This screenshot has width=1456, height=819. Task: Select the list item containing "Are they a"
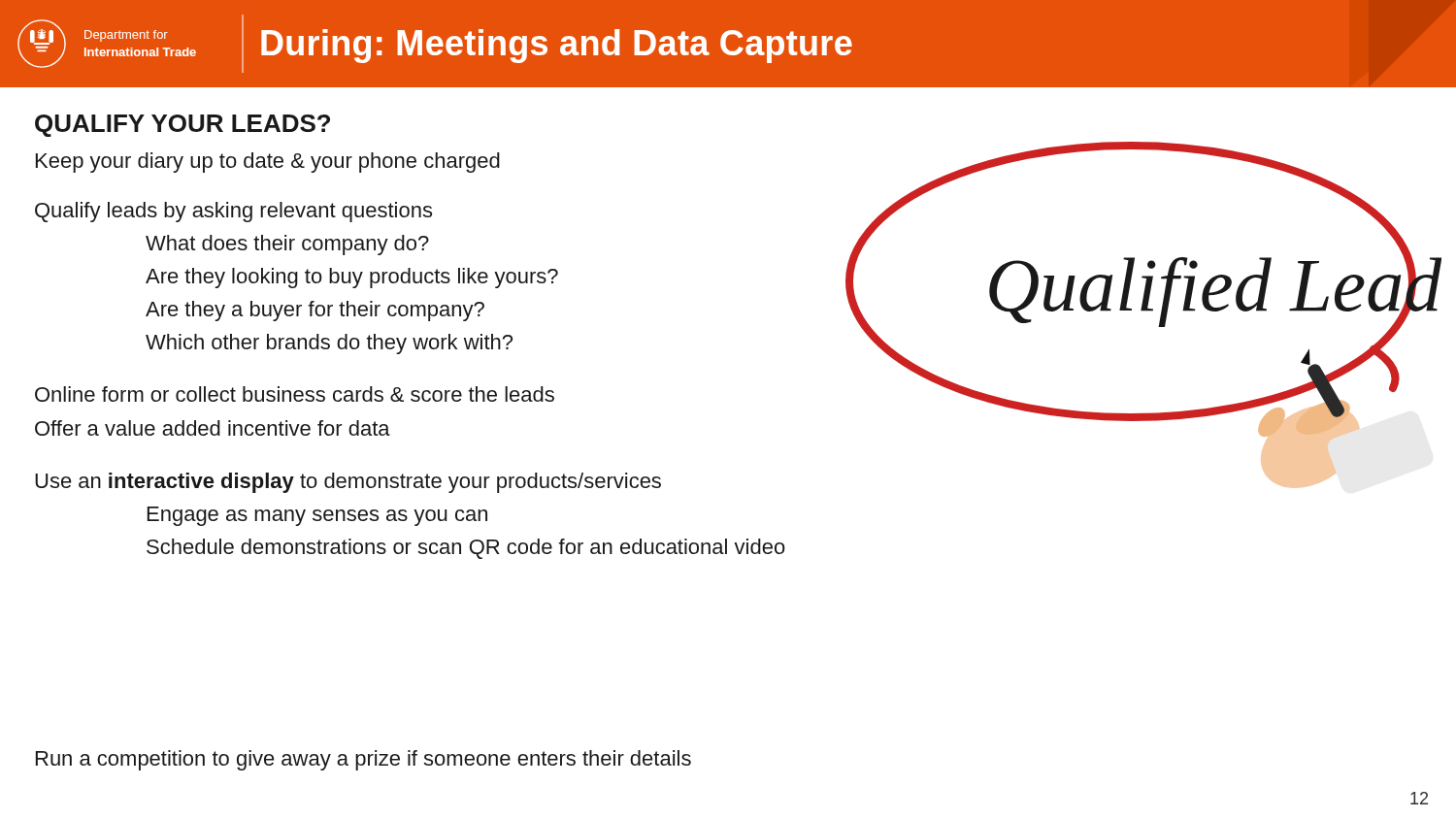(315, 309)
